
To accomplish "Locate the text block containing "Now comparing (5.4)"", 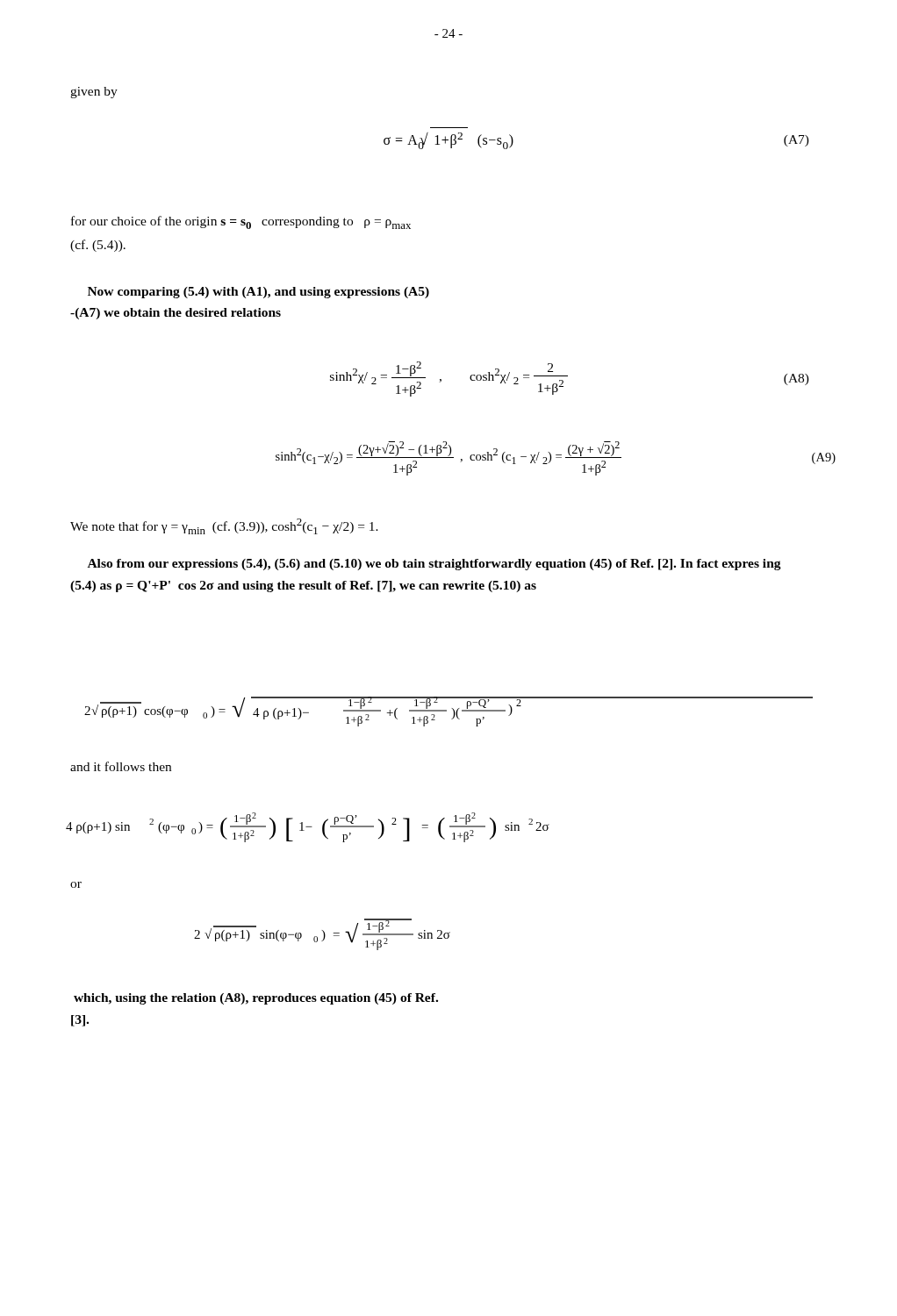I will (250, 301).
